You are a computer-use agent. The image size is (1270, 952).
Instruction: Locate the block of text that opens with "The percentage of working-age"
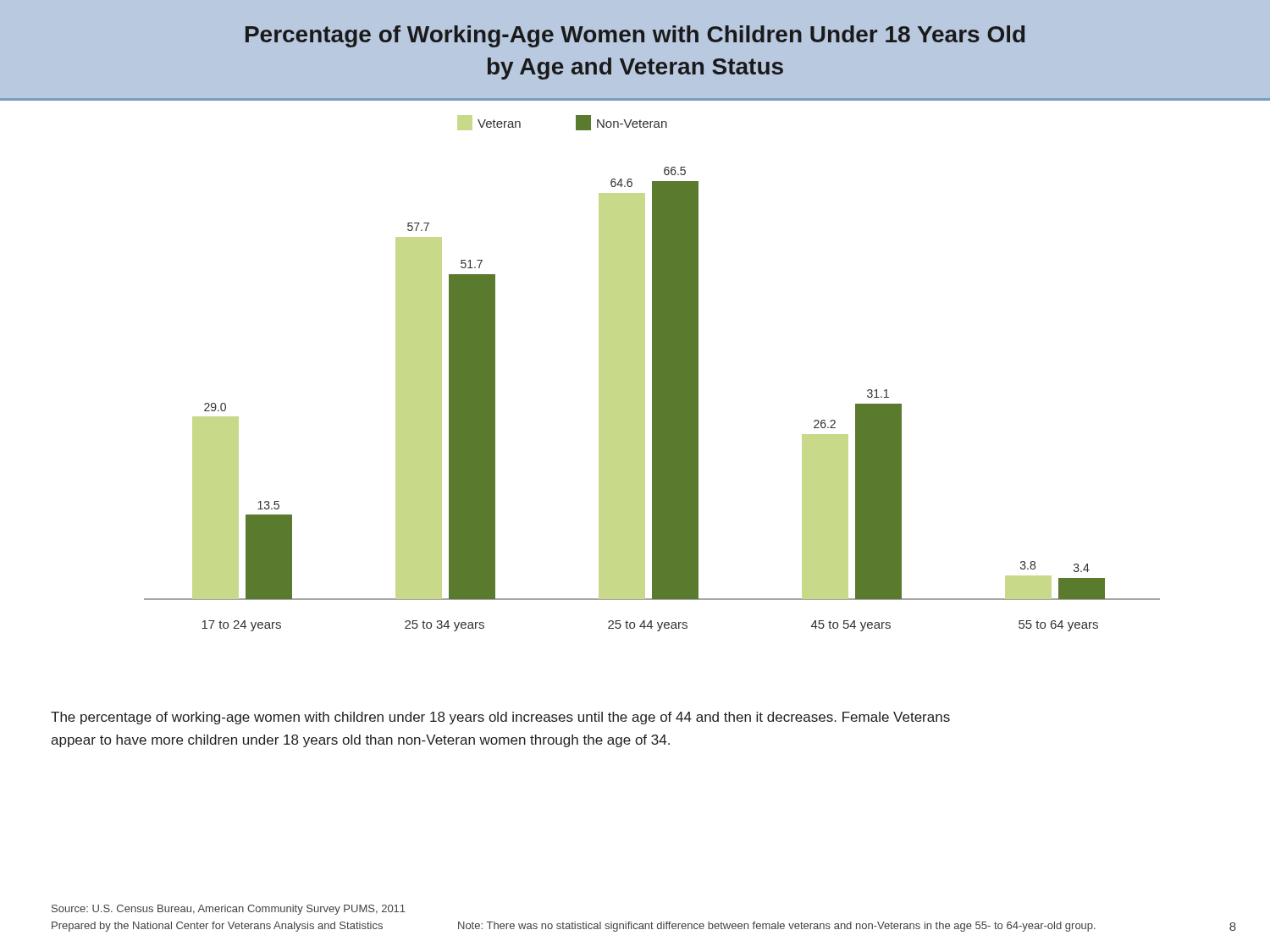[x=500, y=729]
